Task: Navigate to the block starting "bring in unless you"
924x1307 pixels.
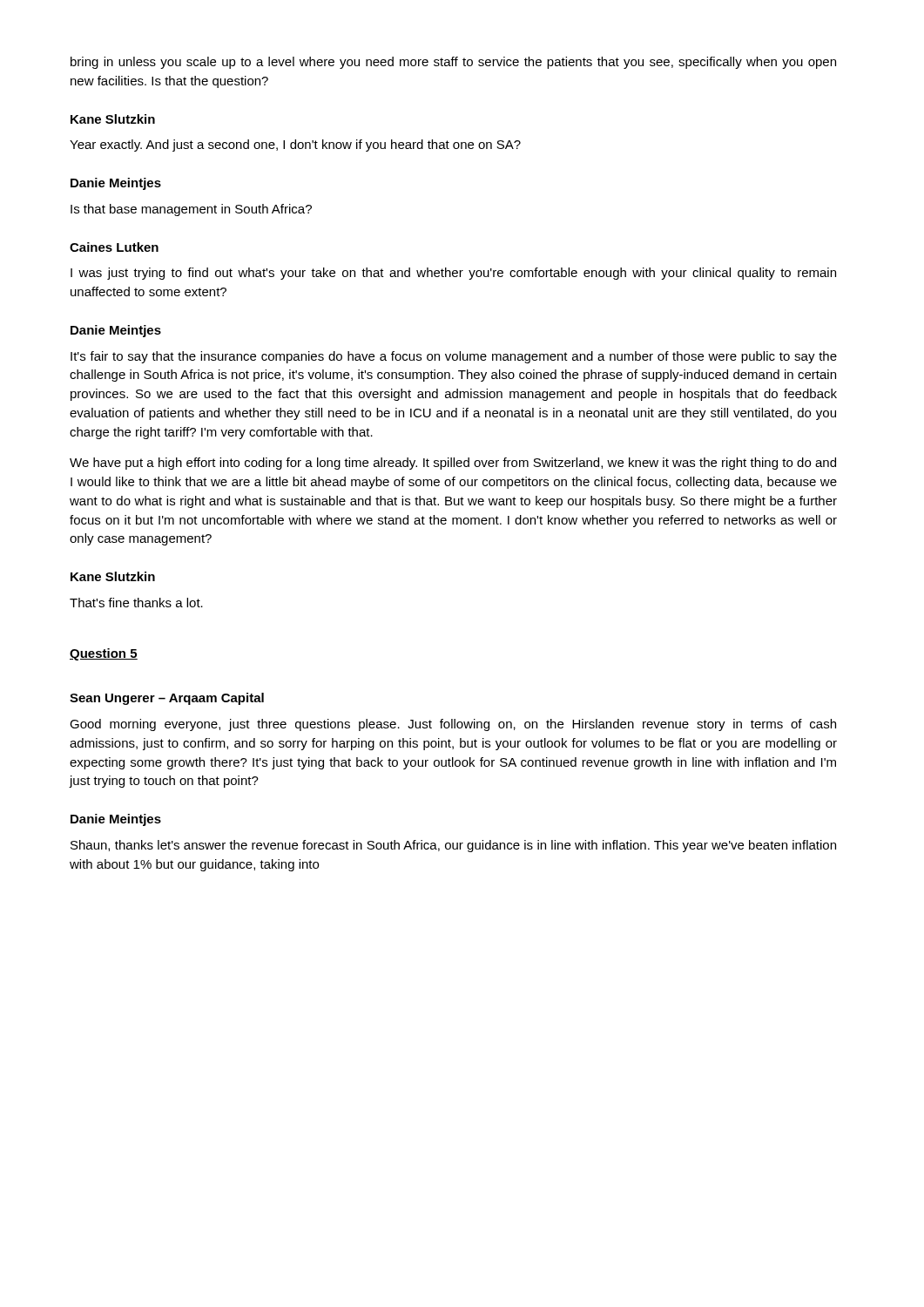Action: 453,71
